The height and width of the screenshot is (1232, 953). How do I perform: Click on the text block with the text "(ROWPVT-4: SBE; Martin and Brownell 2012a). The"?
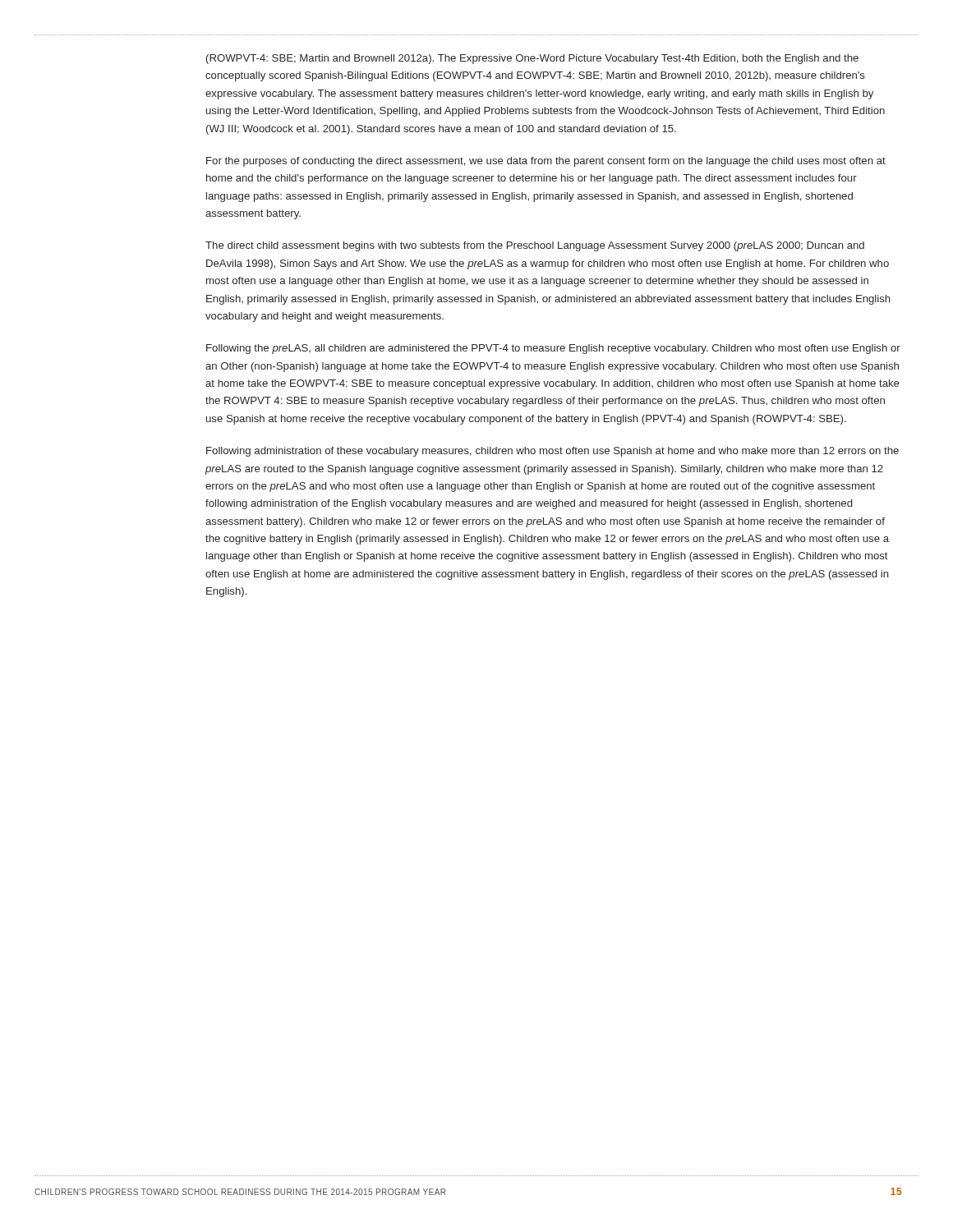pos(545,93)
